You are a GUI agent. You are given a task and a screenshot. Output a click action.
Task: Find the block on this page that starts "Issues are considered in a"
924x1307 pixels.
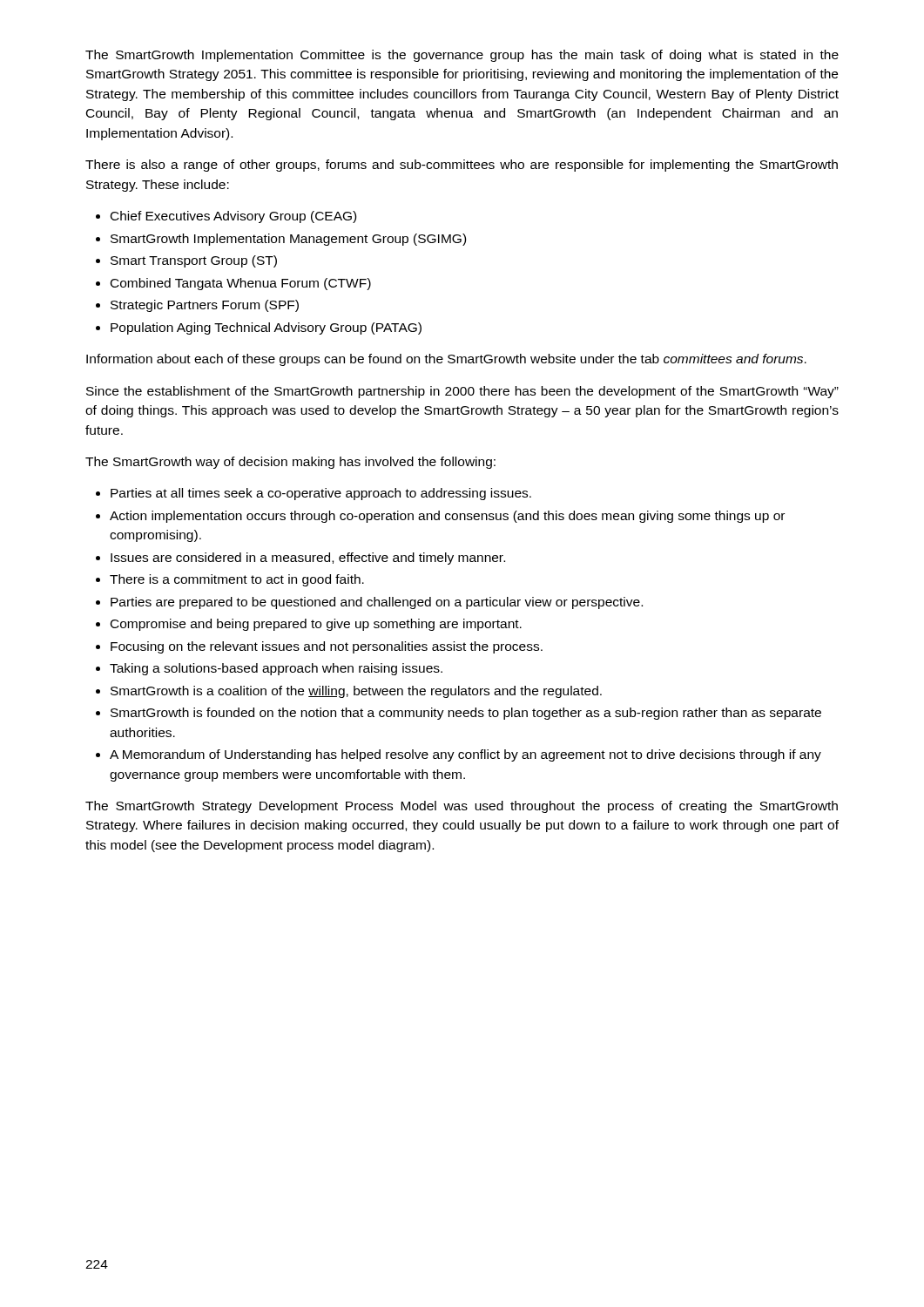point(308,557)
